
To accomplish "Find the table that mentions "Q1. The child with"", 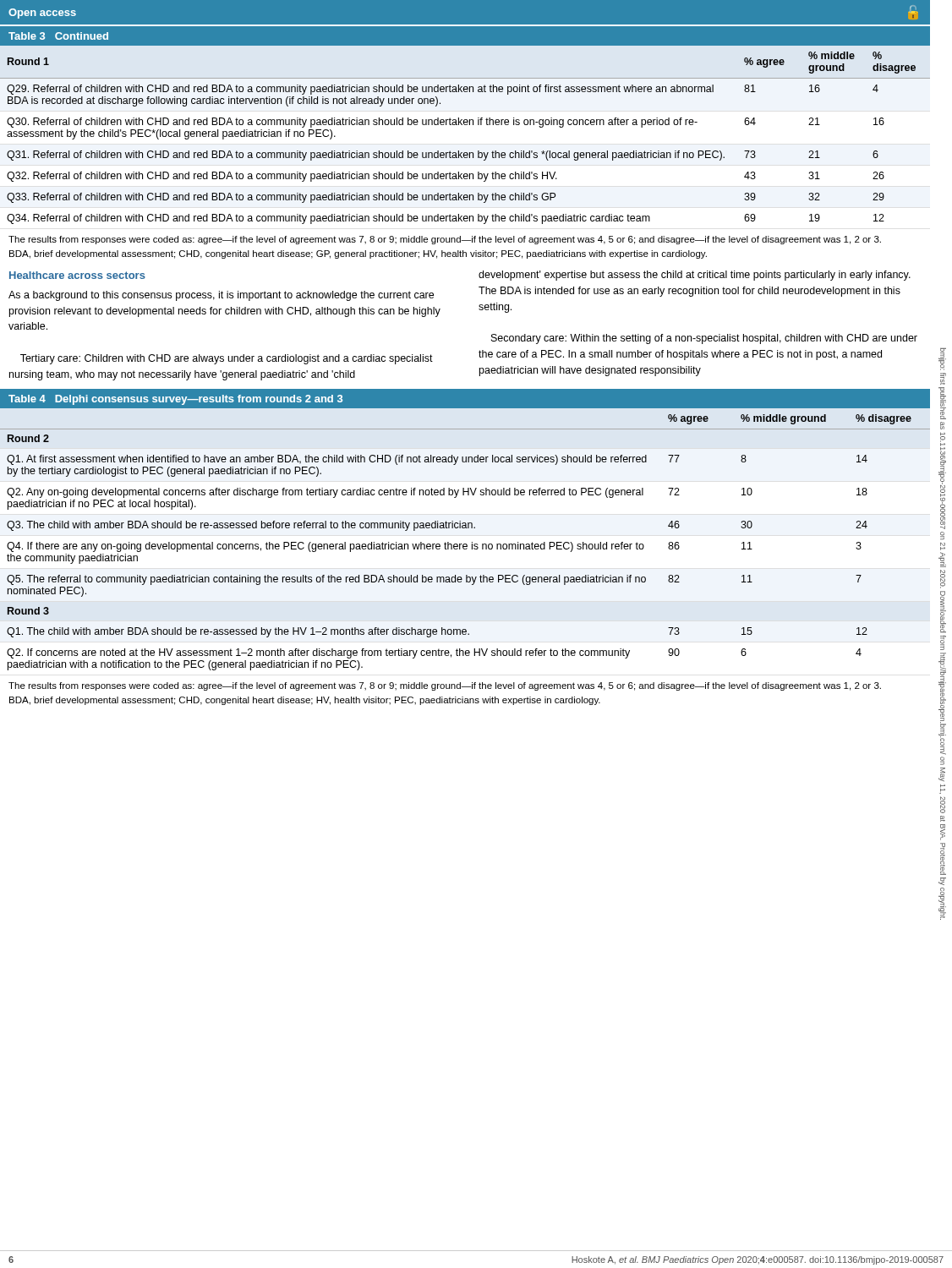I will pos(465,542).
